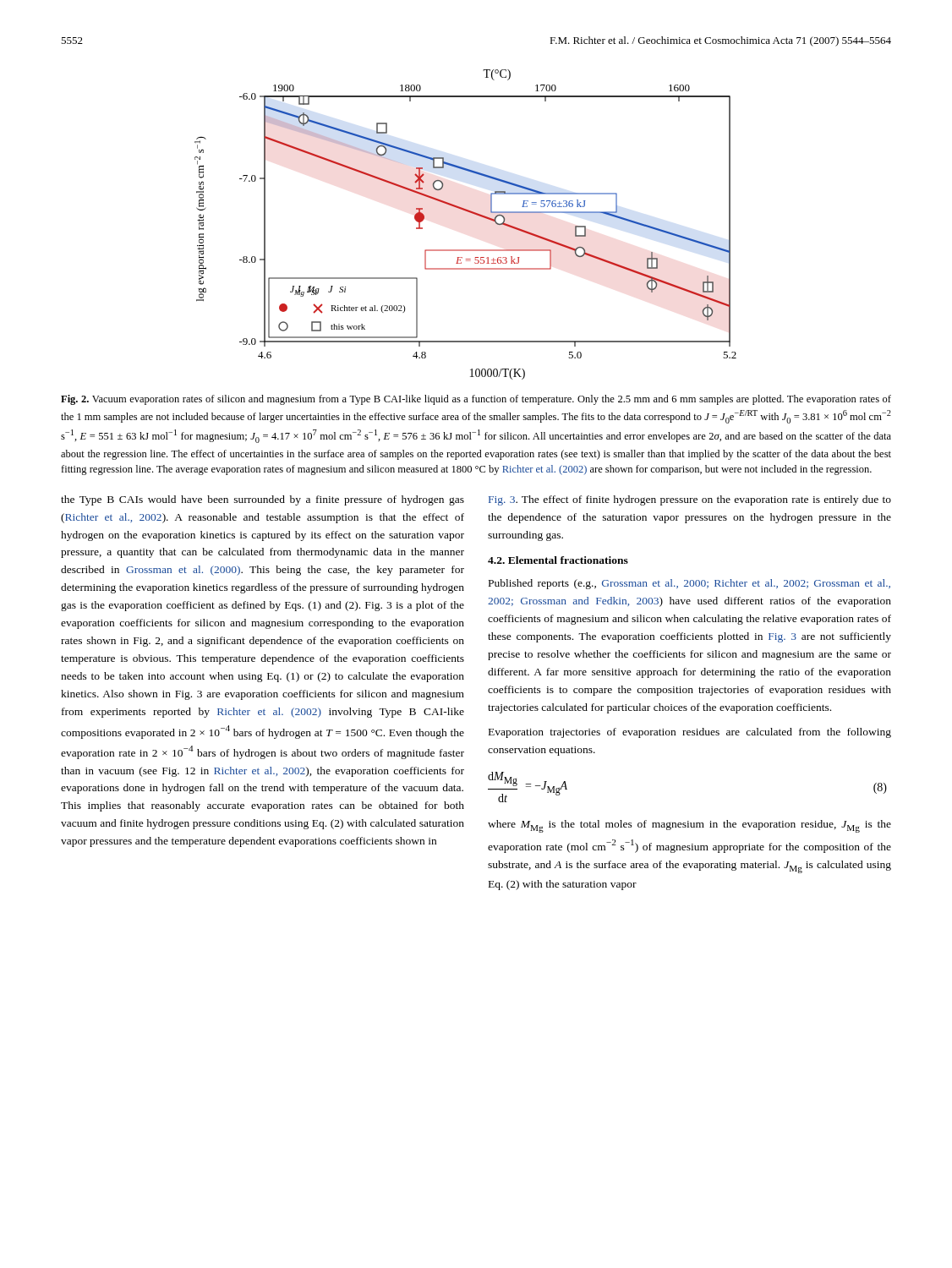This screenshot has width=952, height=1268.
Task: Click on the section header that reads "4.2. Elemental fractionations"
Action: [558, 560]
